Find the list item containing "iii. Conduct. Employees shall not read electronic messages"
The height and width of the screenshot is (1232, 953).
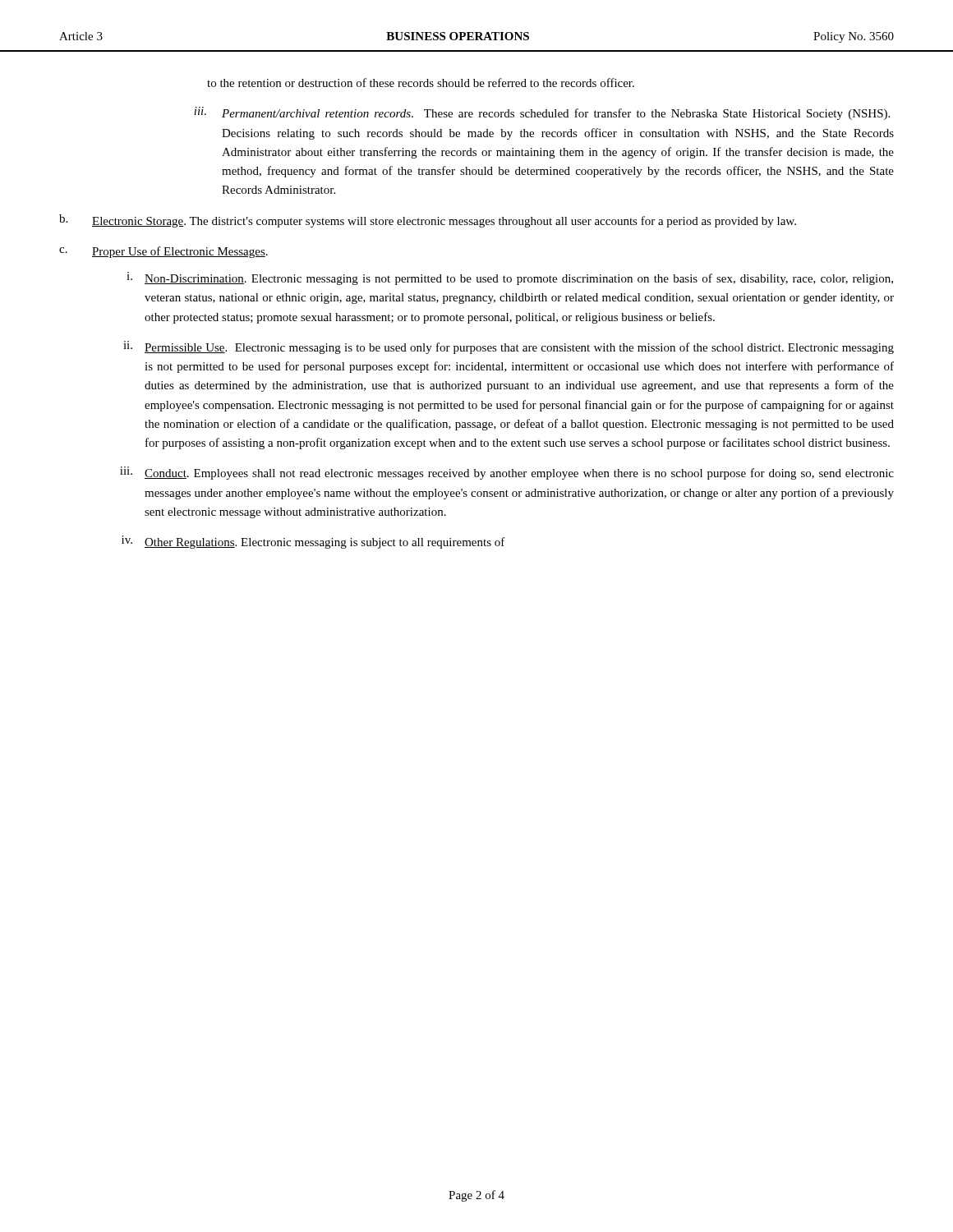coord(493,493)
